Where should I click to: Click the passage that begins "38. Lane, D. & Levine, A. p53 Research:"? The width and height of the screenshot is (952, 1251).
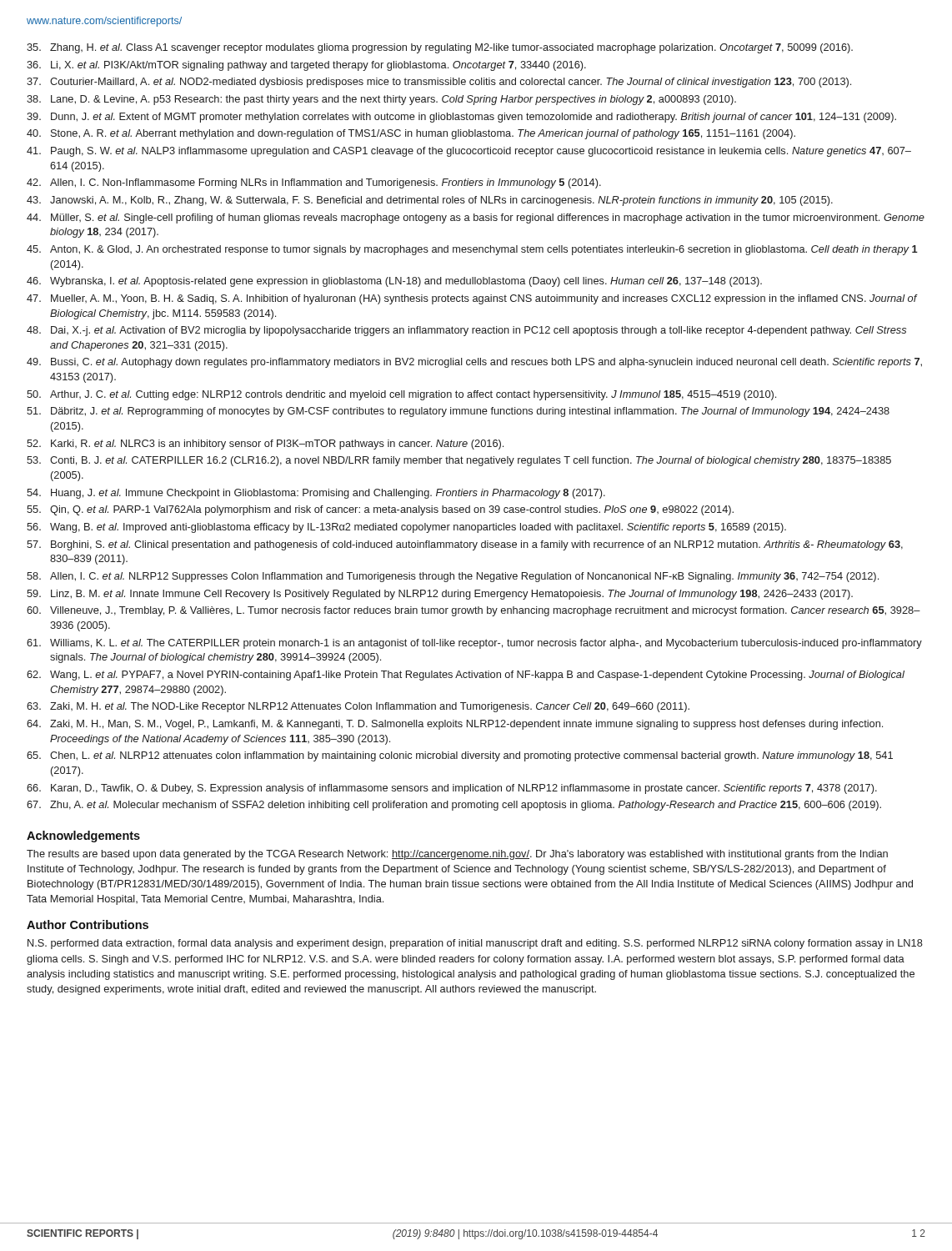click(476, 99)
